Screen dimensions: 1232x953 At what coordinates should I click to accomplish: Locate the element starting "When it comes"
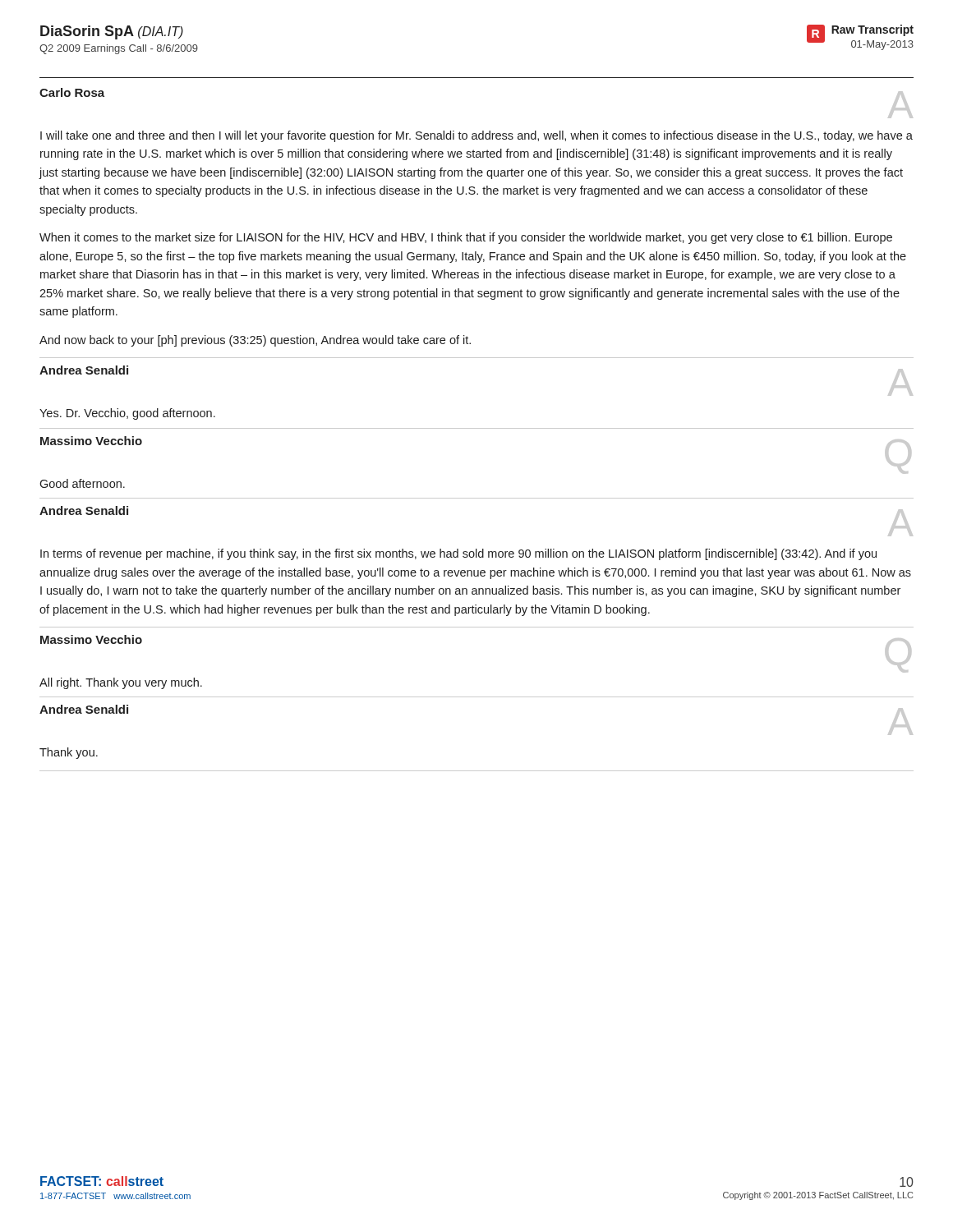click(473, 275)
